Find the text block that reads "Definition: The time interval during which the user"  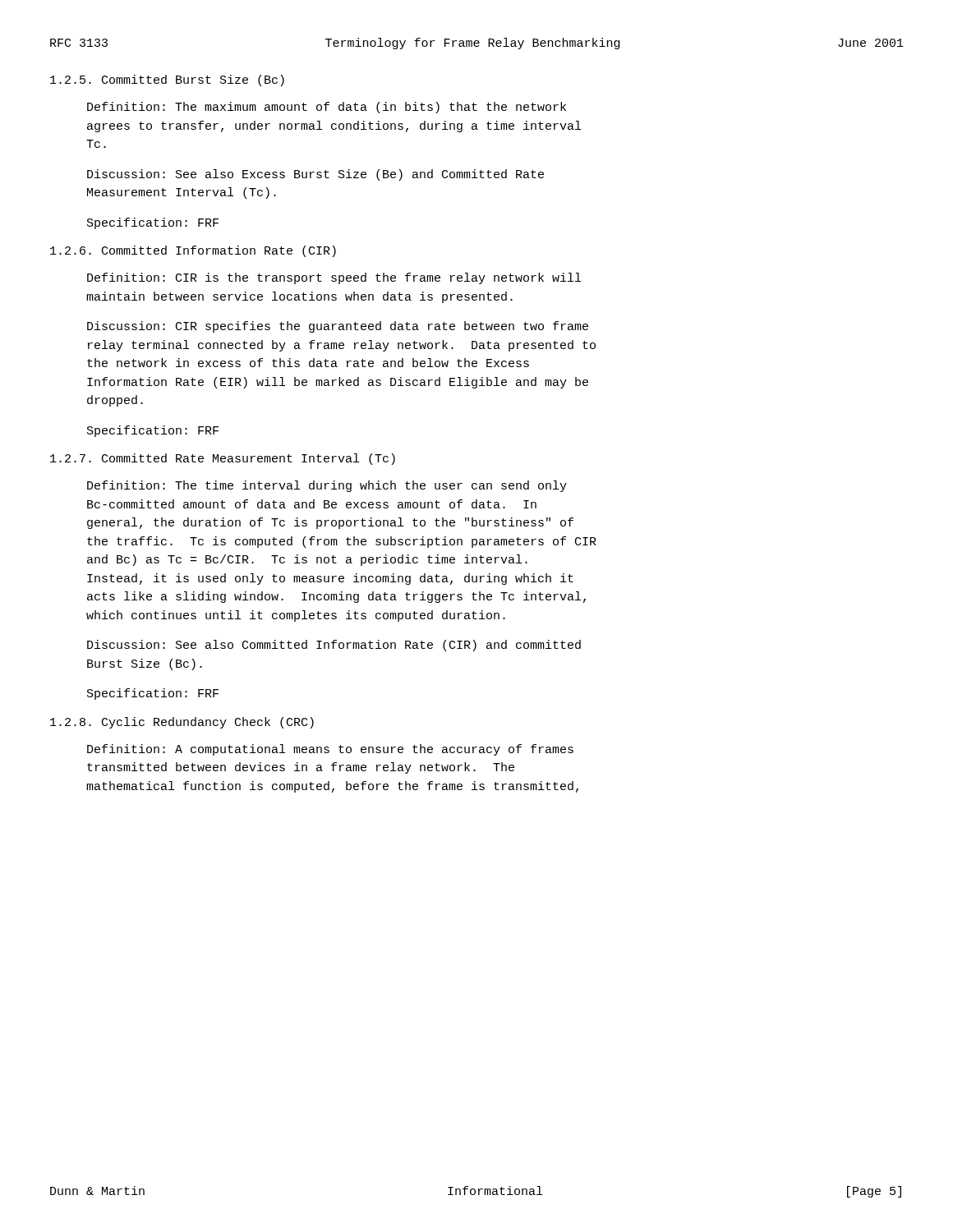point(341,551)
